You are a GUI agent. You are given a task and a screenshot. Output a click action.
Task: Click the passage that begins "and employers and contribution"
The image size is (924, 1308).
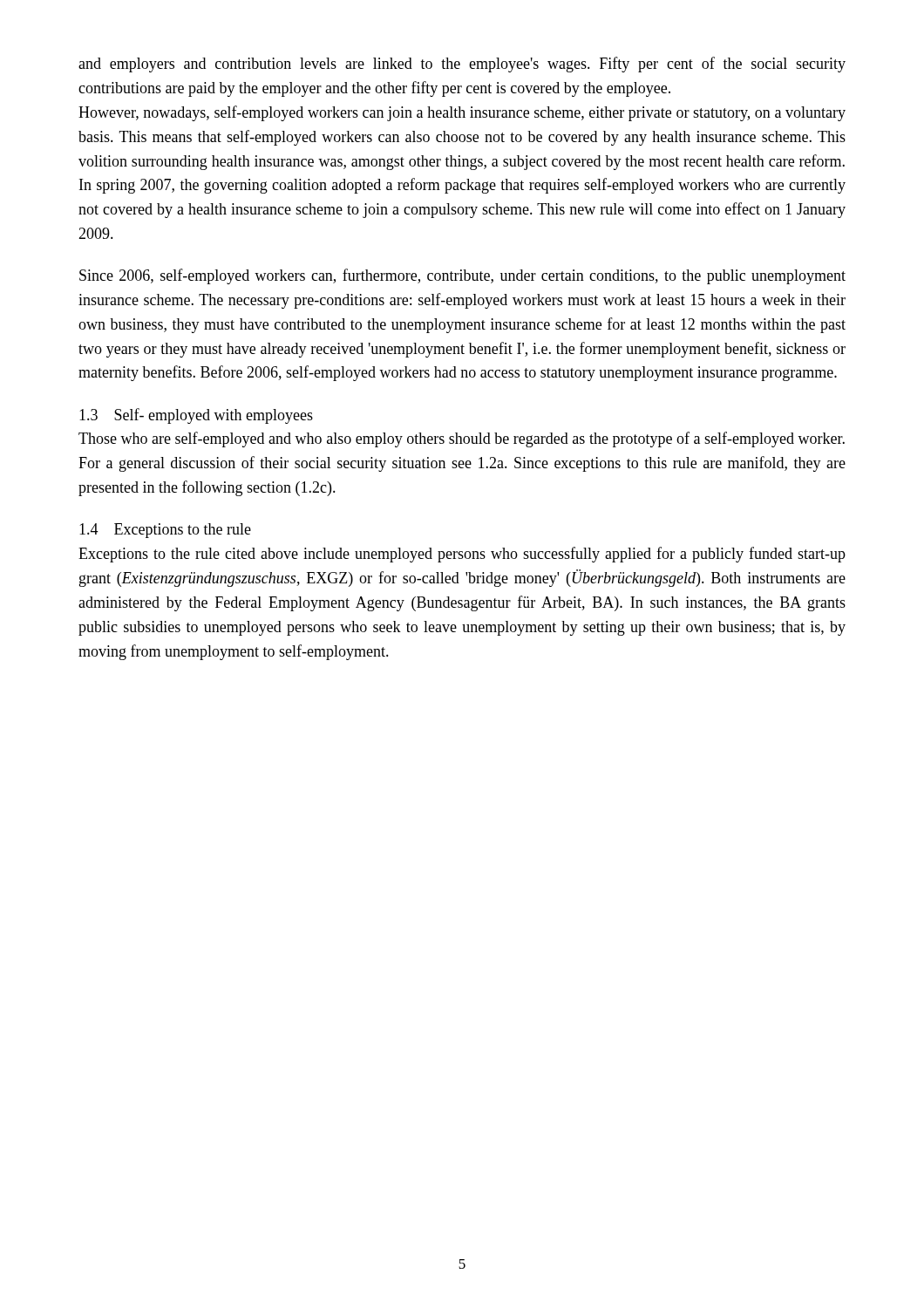click(x=462, y=150)
